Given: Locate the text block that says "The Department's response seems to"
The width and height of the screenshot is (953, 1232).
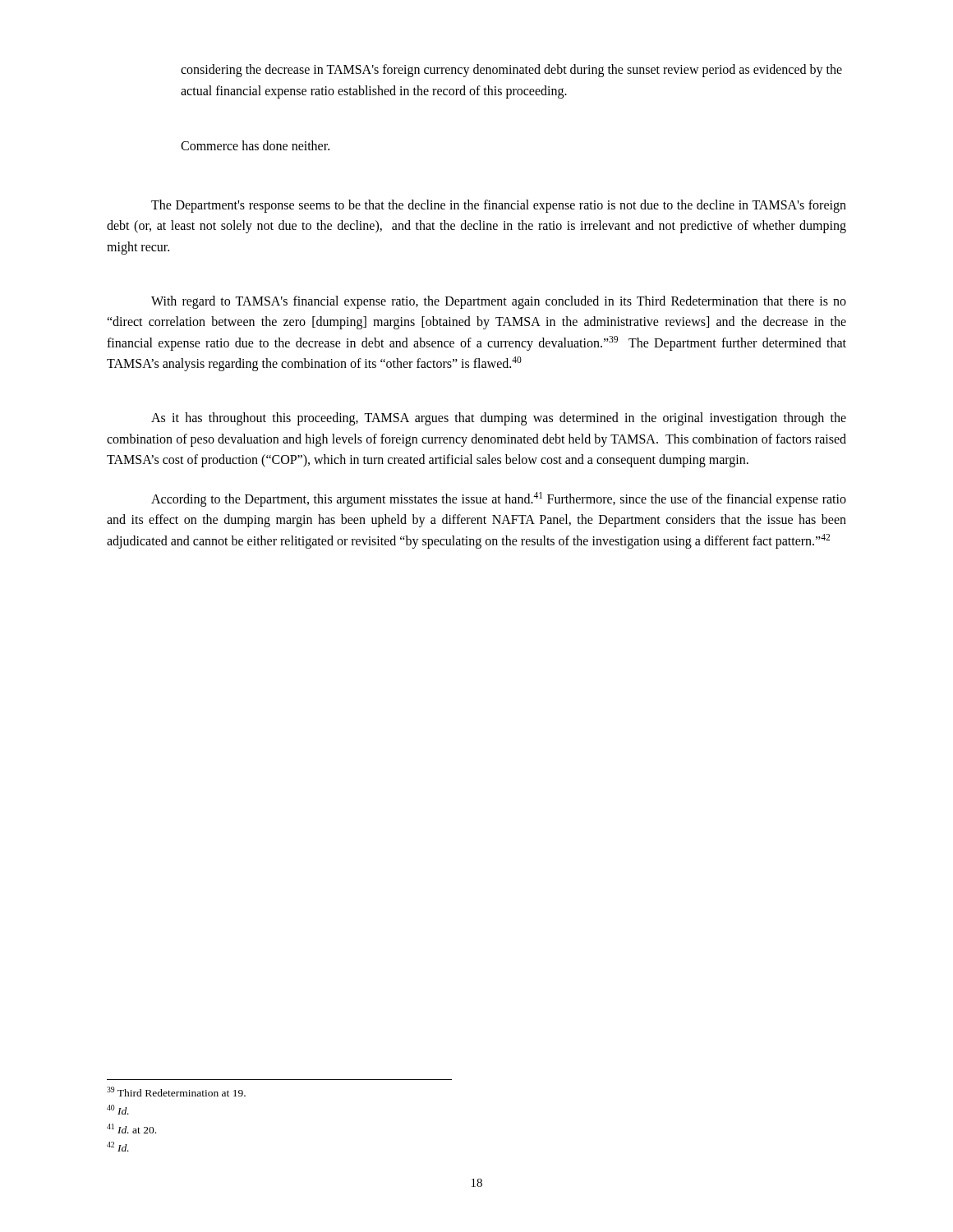Looking at the screenshot, I should pos(476,226).
